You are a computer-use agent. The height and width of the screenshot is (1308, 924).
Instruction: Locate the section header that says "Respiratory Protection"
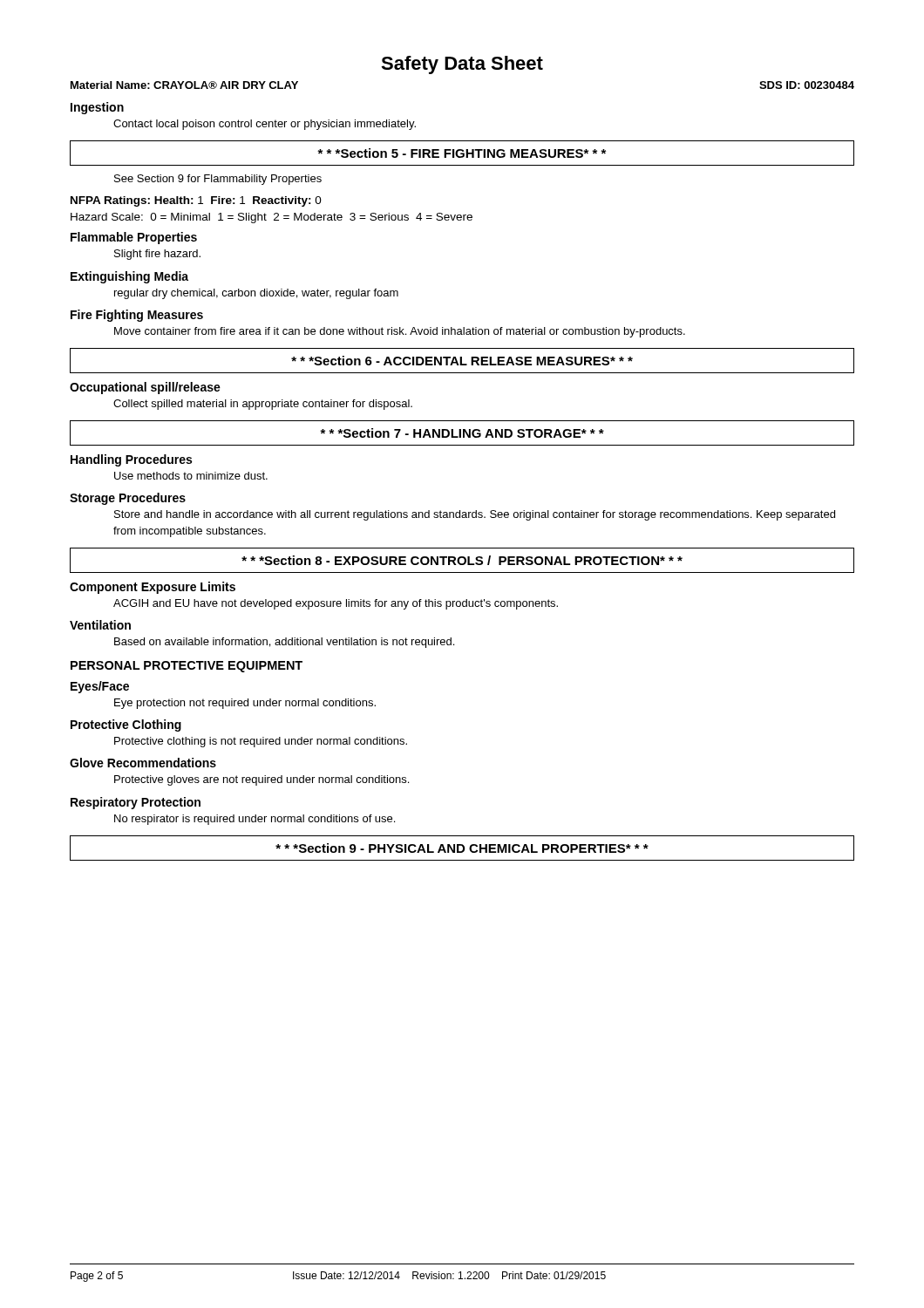pos(136,802)
